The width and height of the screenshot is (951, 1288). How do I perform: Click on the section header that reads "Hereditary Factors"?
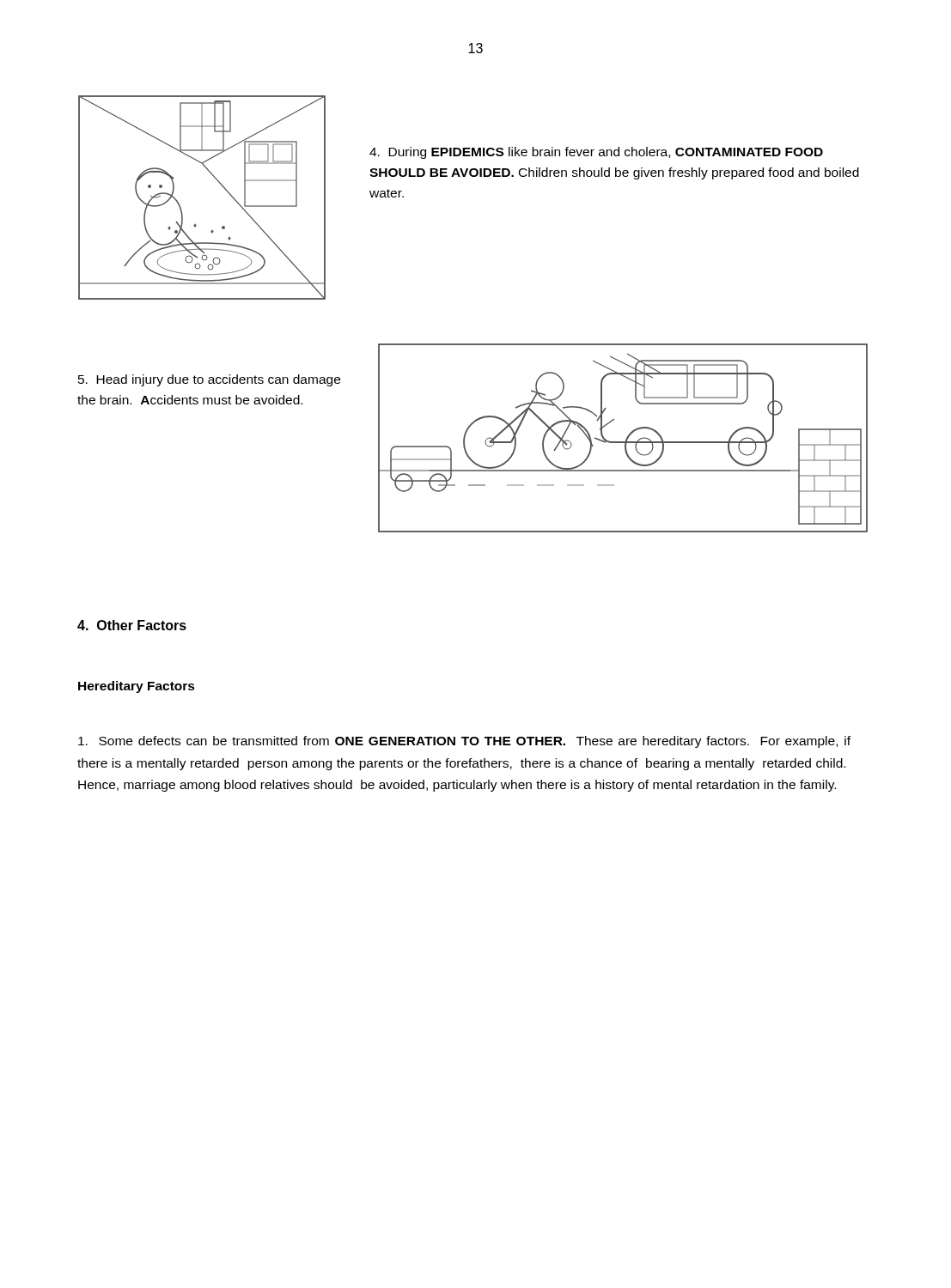(x=136, y=686)
